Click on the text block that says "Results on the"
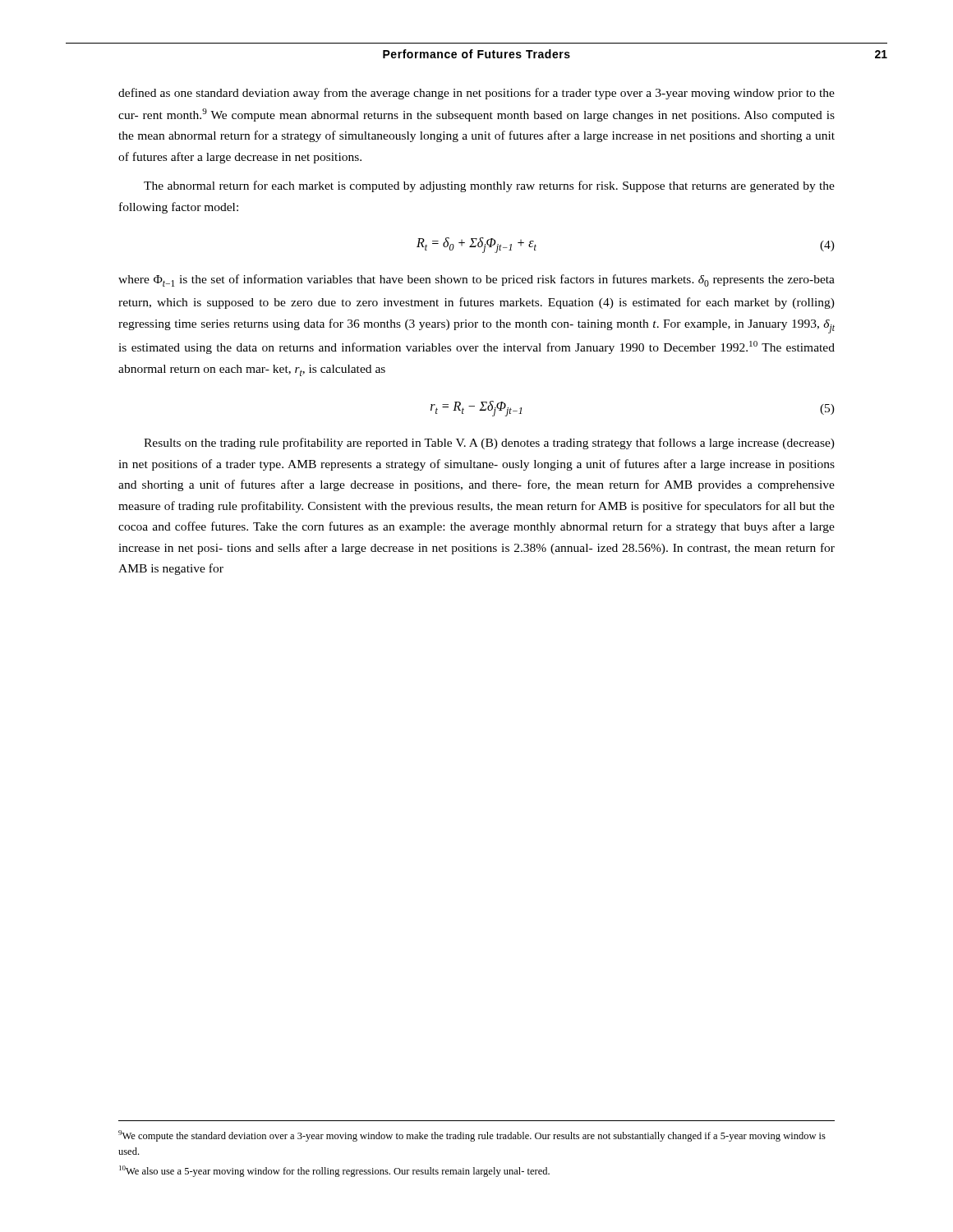This screenshot has height=1232, width=953. 476,505
